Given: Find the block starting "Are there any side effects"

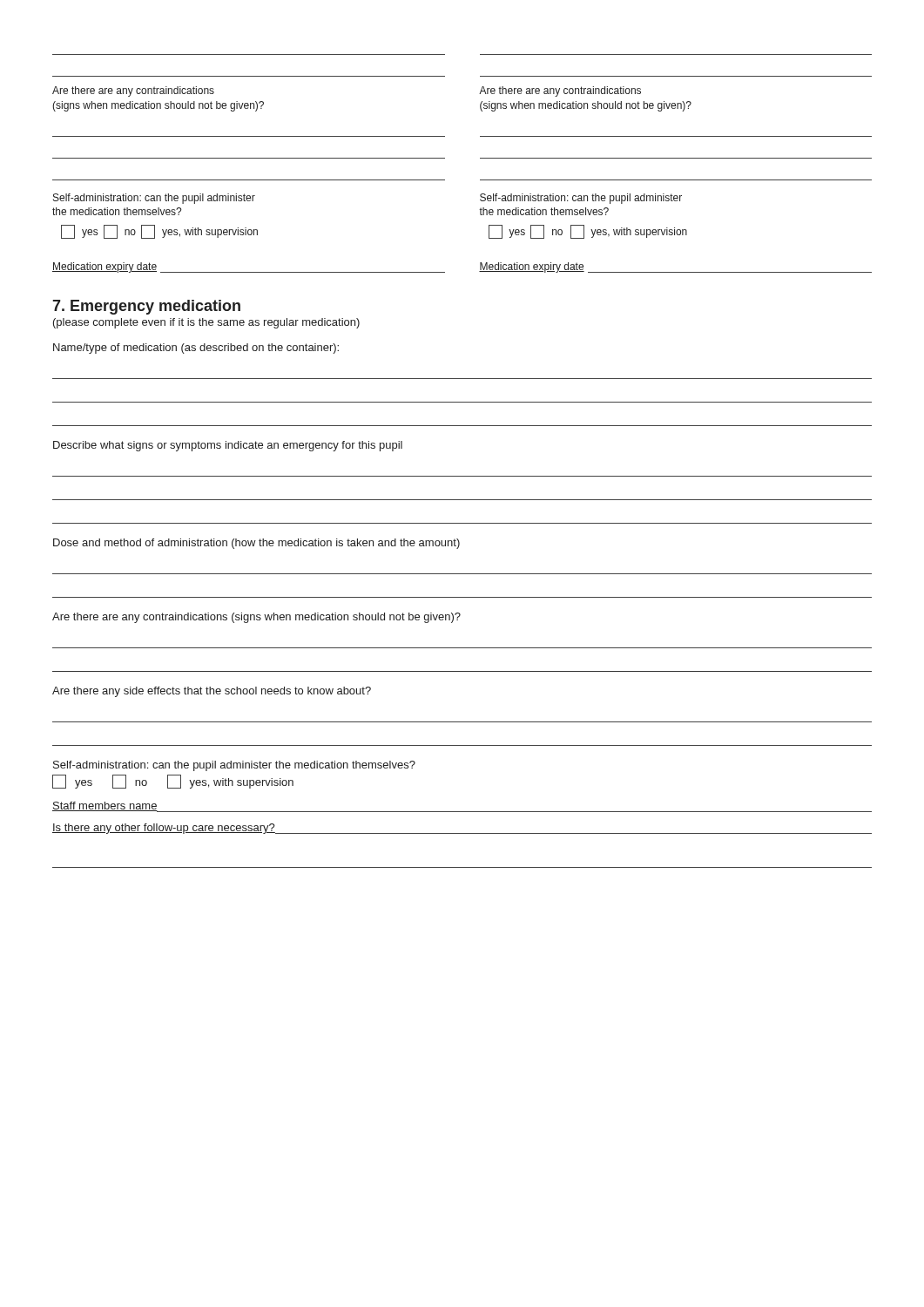Looking at the screenshot, I should coord(212,691).
